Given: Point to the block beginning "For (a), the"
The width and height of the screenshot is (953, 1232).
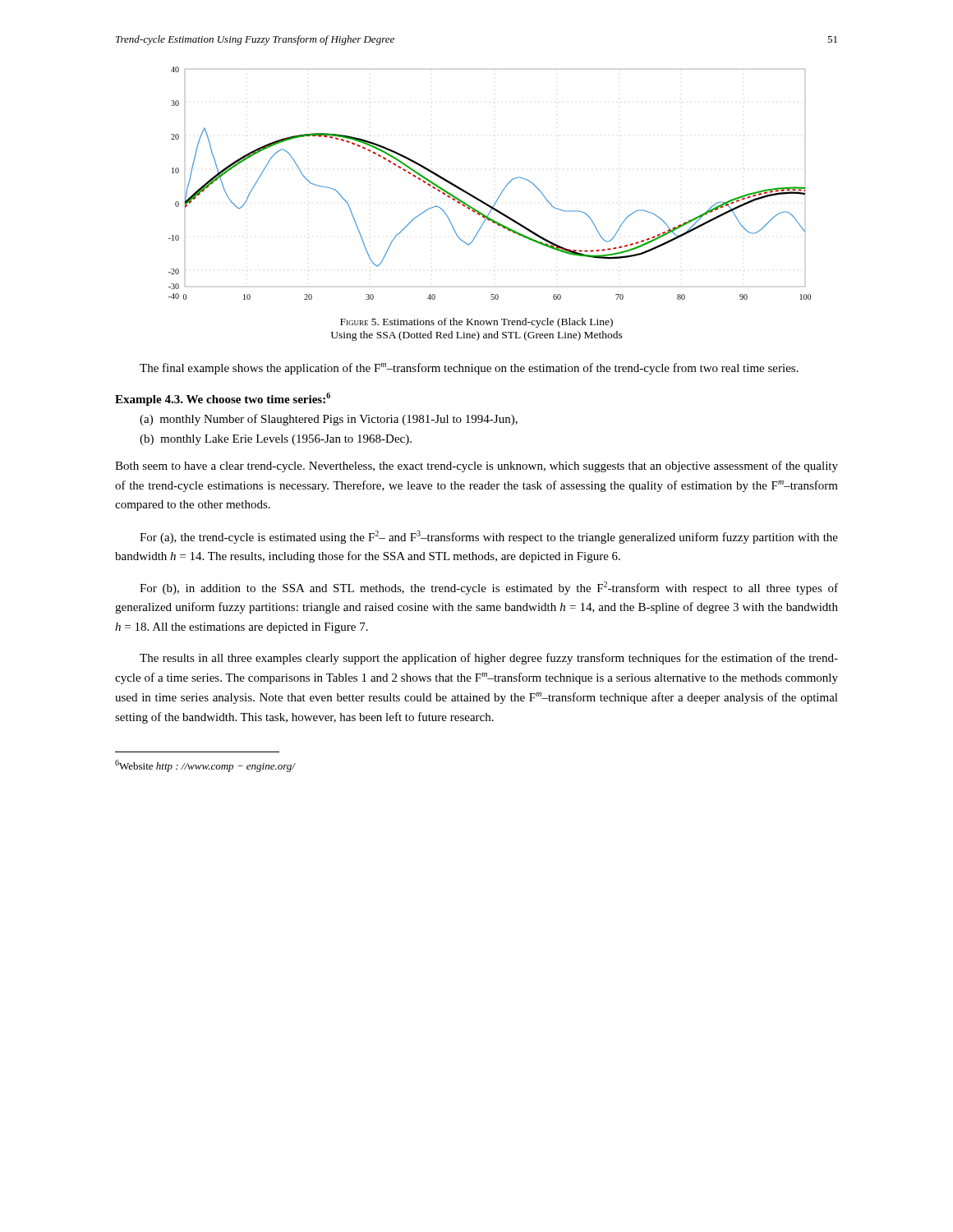Looking at the screenshot, I should [476, 545].
